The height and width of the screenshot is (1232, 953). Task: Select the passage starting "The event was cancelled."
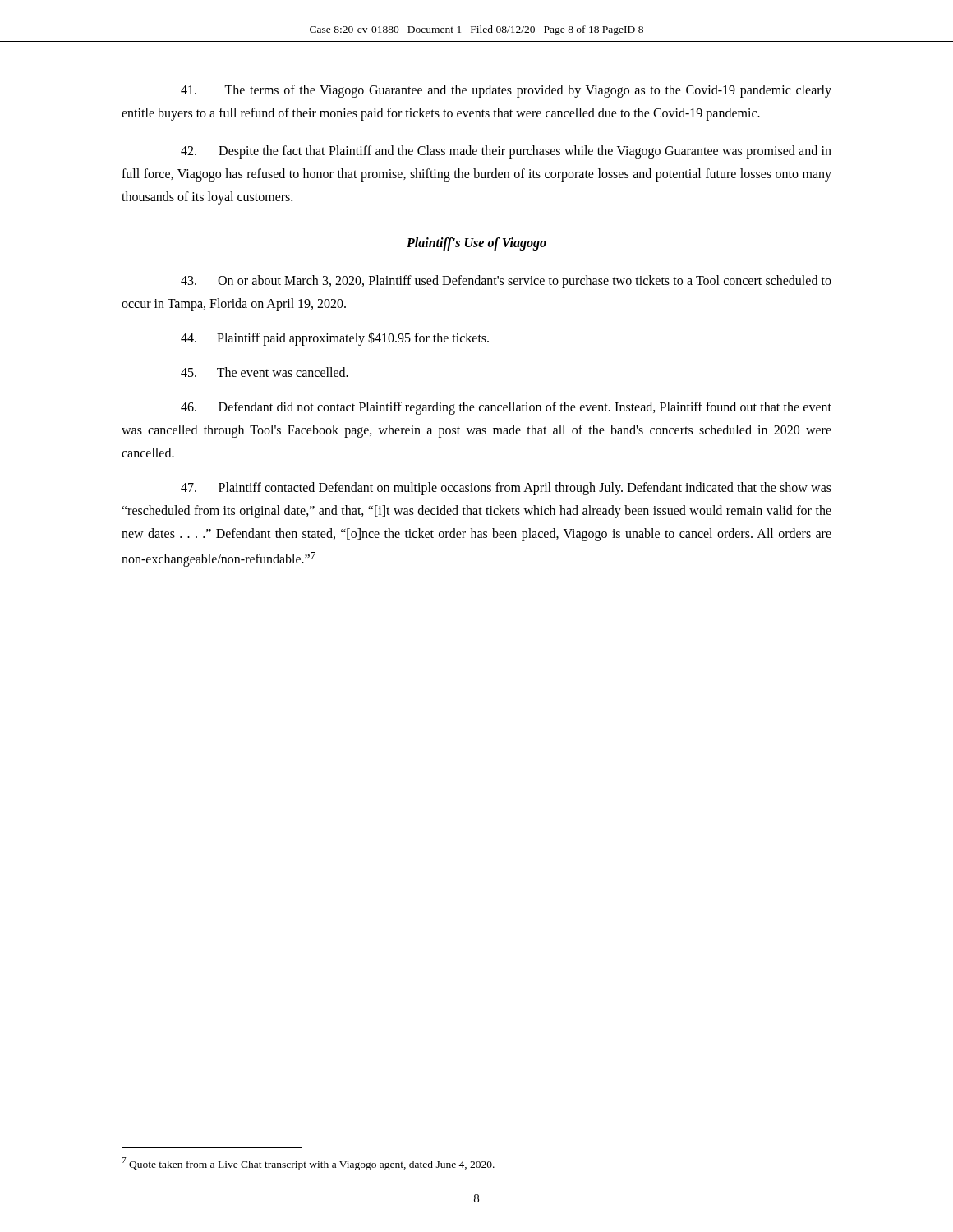pos(265,372)
